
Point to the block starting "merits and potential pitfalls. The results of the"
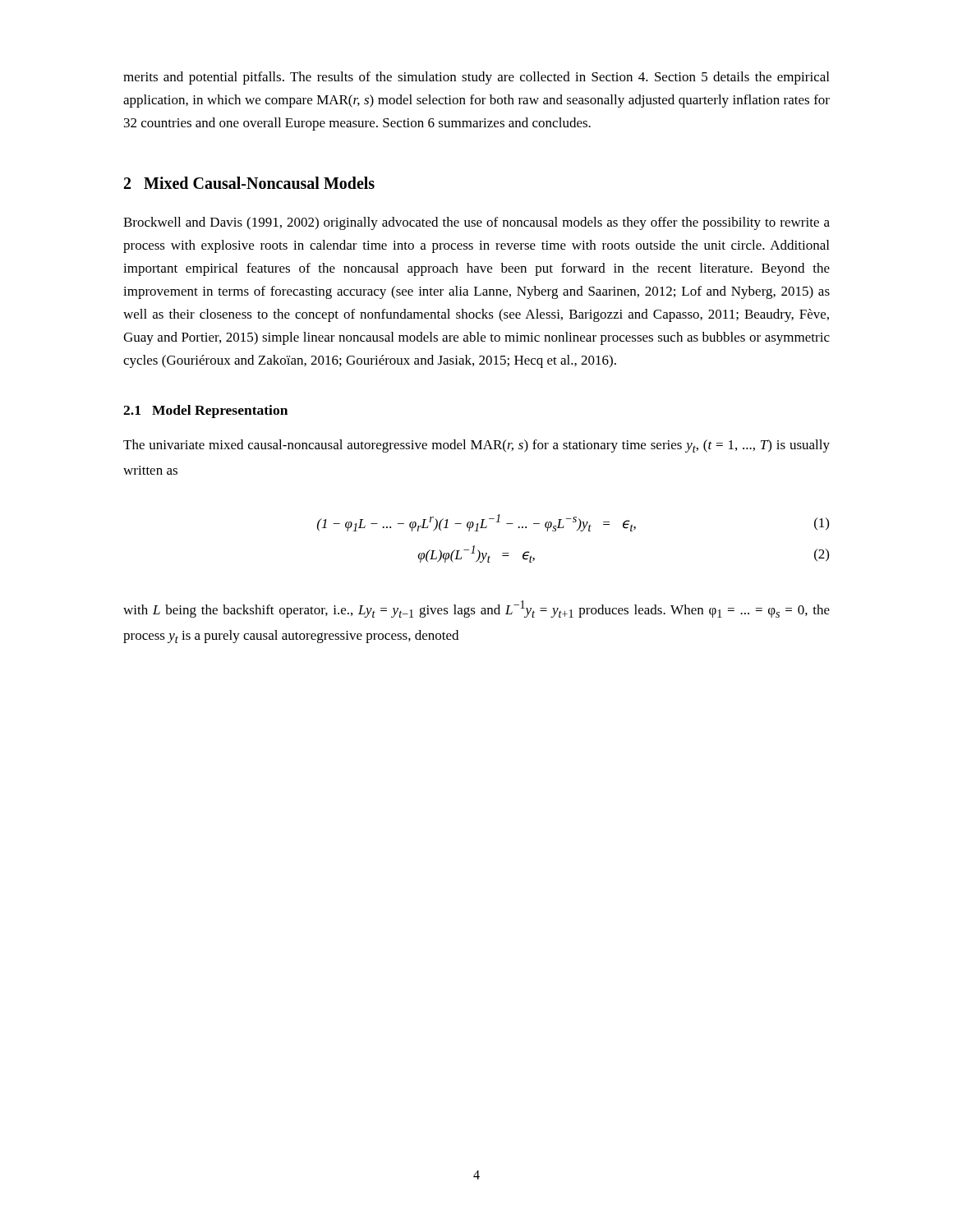pyautogui.click(x=476, y=100)
